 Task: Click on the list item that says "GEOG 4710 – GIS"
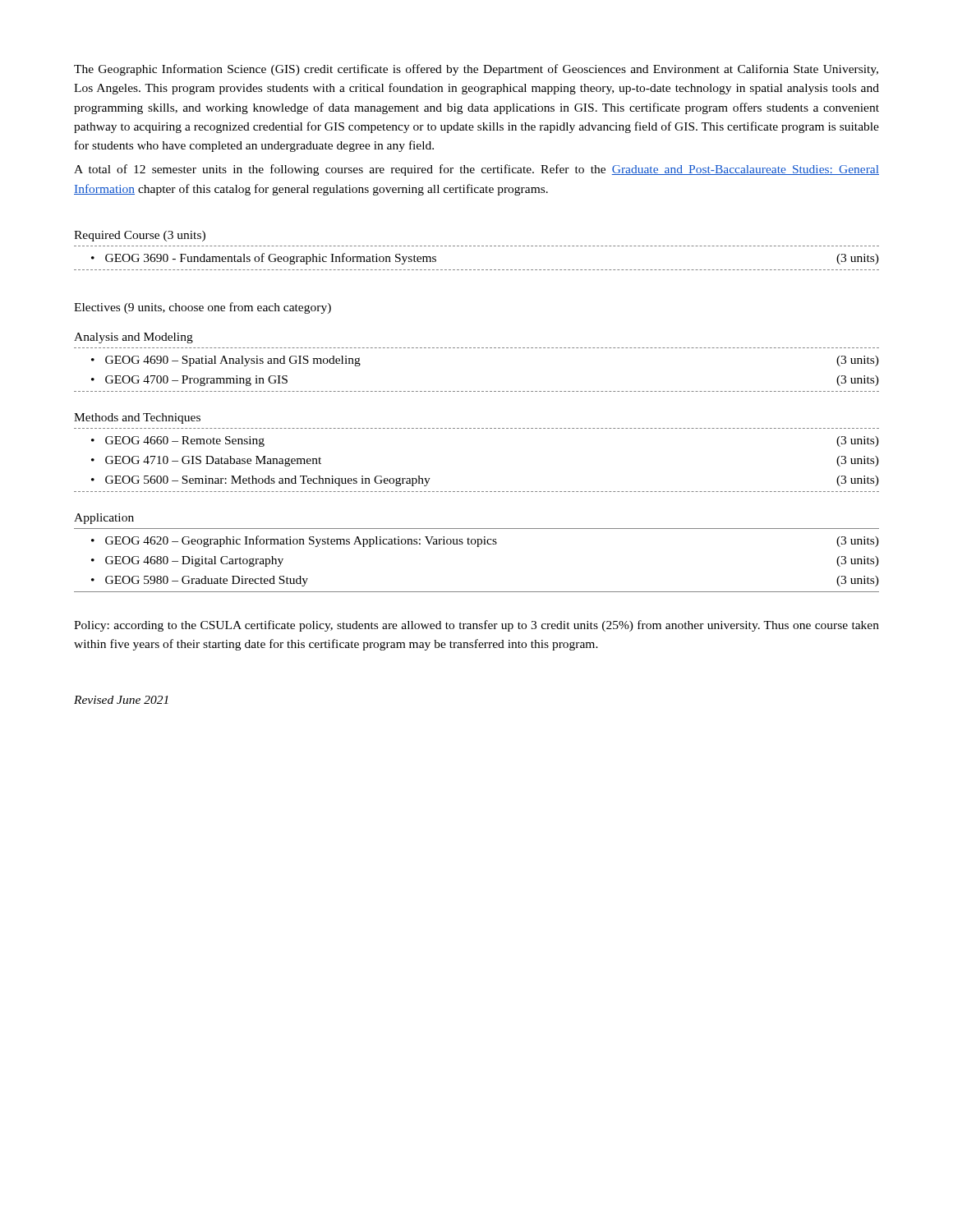pyautogui.click(x=198, y=460)
